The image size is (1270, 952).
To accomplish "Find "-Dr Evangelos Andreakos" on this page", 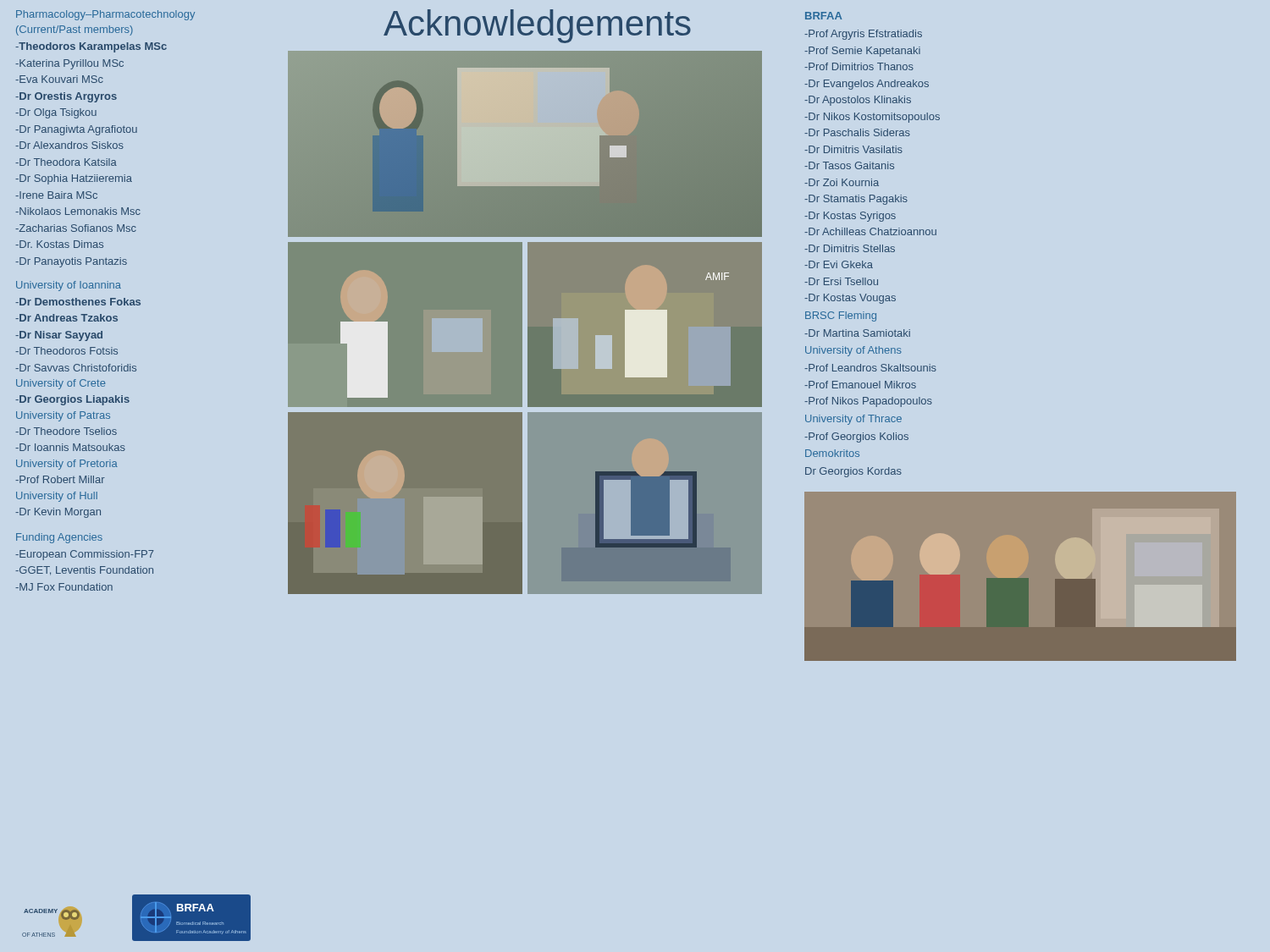I will tap(867, 83).
